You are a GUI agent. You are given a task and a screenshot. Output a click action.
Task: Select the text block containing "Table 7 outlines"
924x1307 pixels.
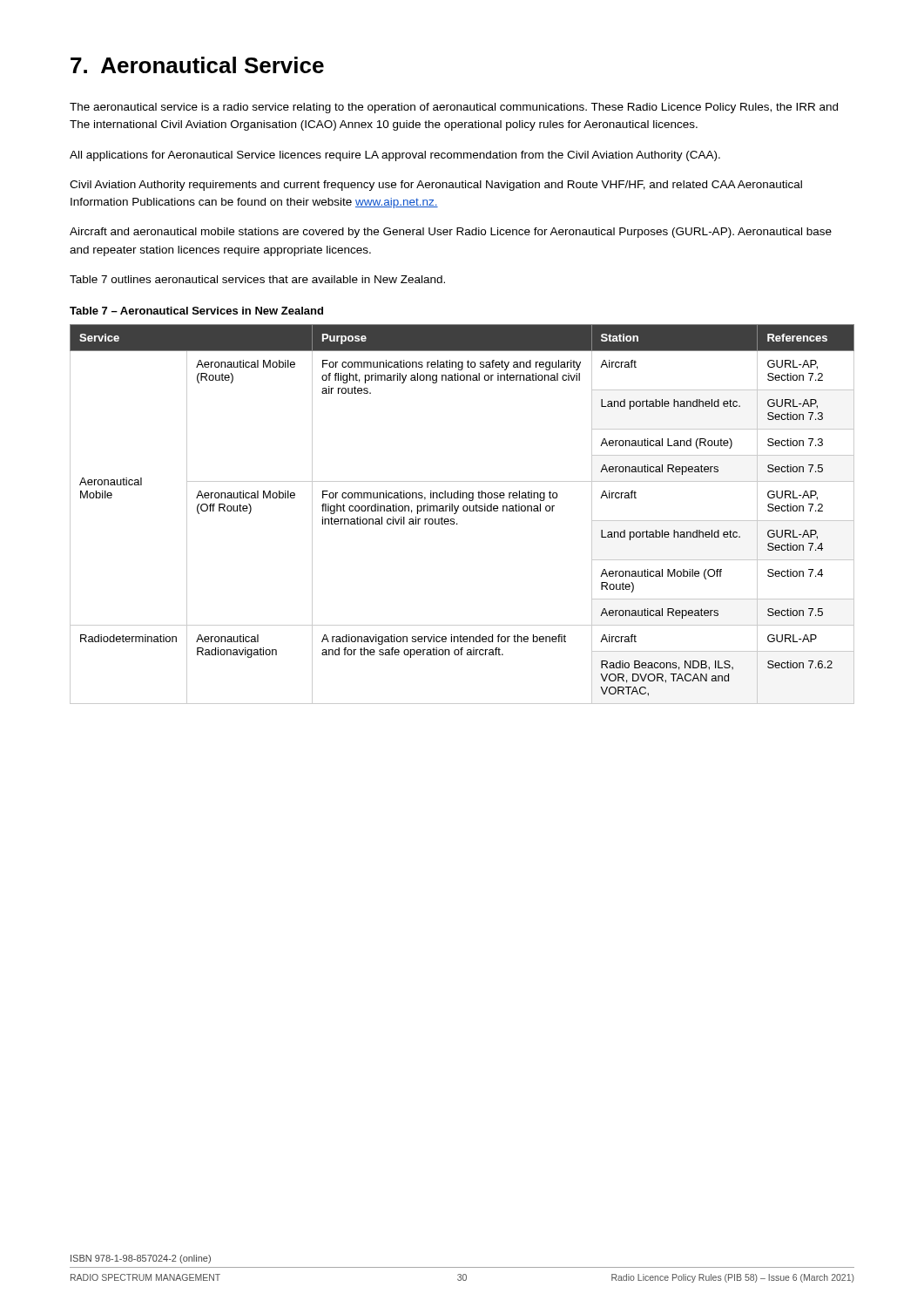tap(258, 279)
